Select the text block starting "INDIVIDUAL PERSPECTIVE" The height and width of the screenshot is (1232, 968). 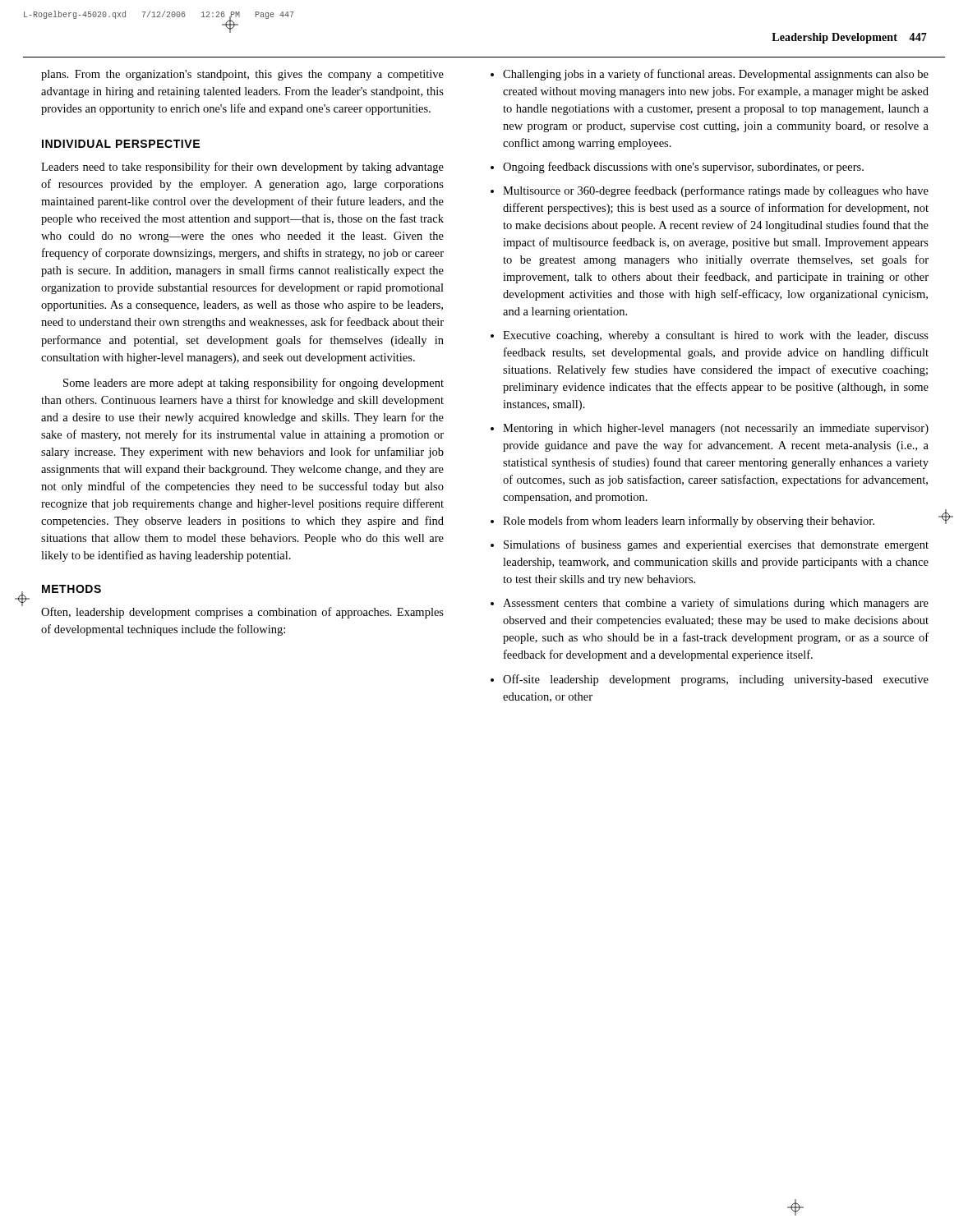point(121,144)
